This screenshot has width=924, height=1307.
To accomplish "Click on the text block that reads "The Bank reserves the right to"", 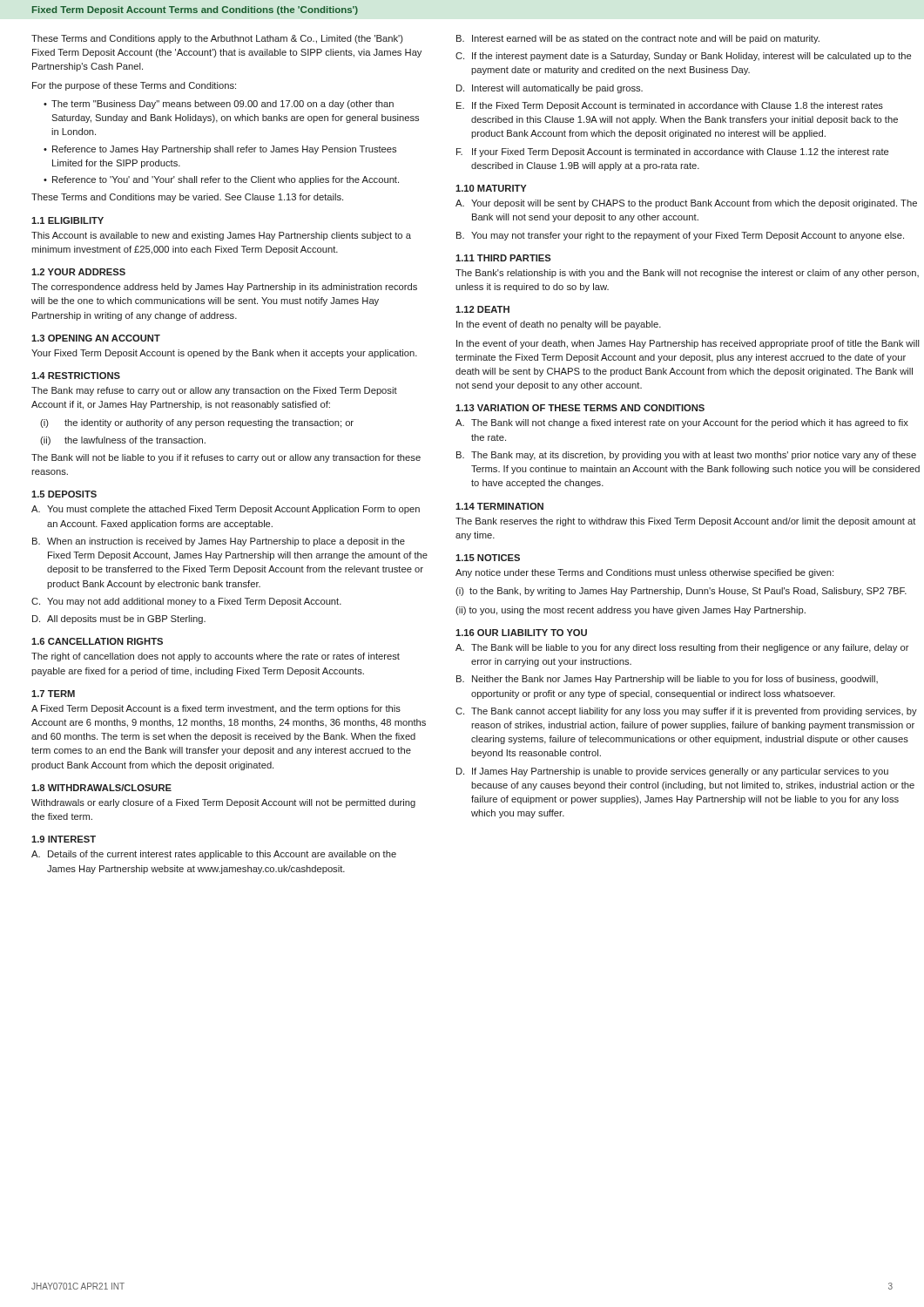I will click(686, 528).
